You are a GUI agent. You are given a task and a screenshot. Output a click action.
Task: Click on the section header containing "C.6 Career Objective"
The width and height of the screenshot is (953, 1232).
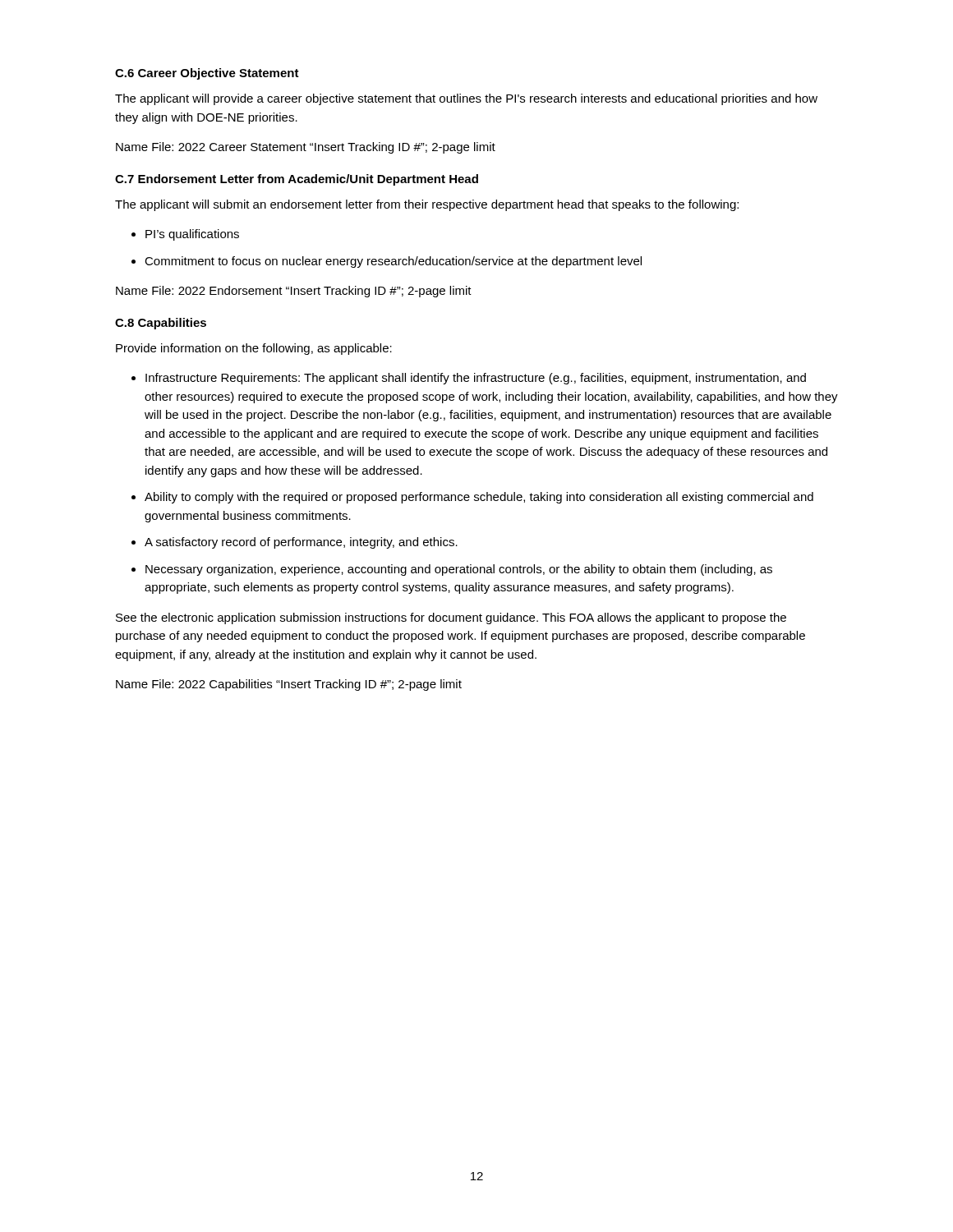(207, 73)
